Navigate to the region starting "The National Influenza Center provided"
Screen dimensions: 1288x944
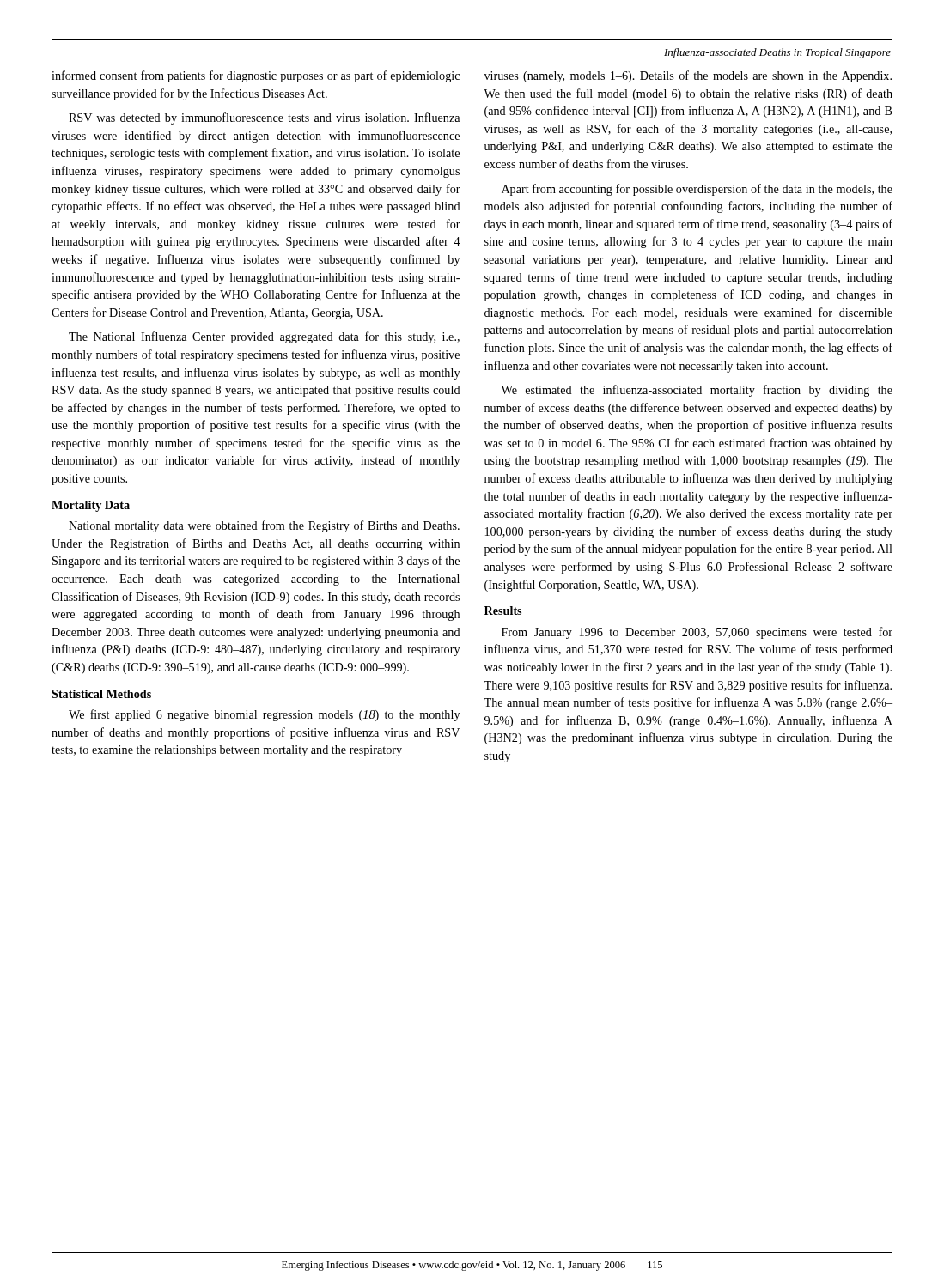coord(256,408)
